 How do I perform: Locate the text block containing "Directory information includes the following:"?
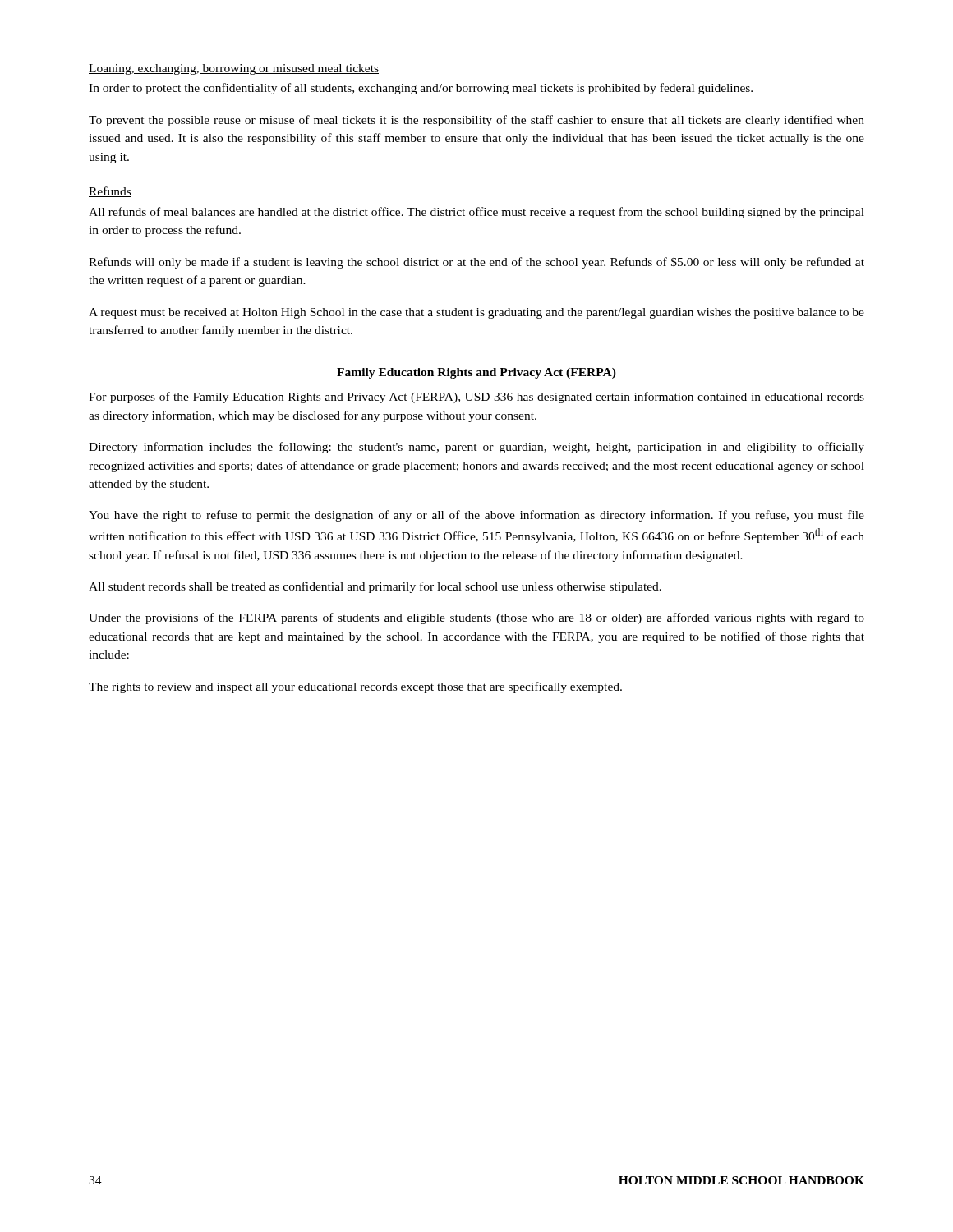(x=476, y=465)
